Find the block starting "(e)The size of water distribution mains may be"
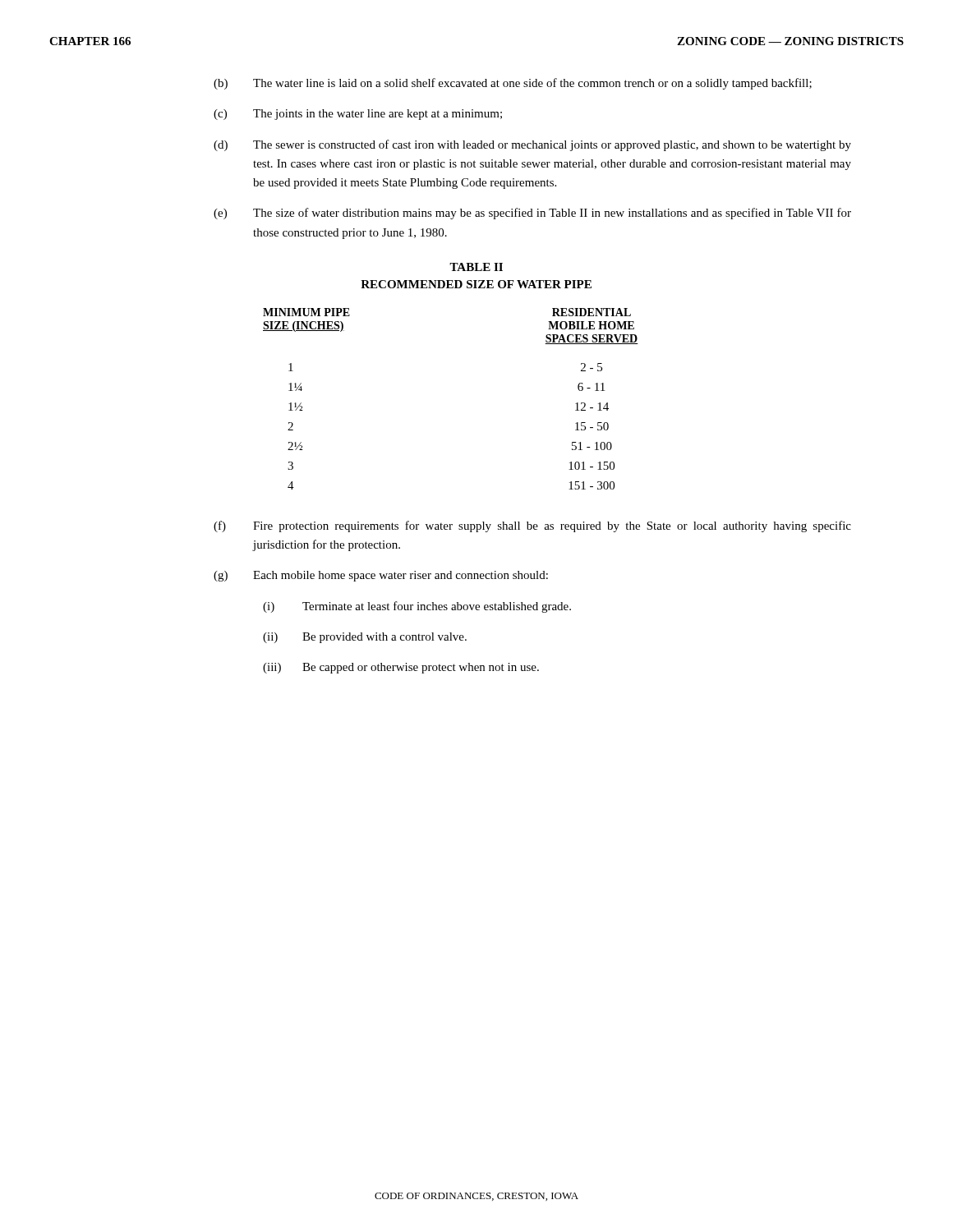Viewport: 953px width, 1232px height. click(x=532, y=223)
